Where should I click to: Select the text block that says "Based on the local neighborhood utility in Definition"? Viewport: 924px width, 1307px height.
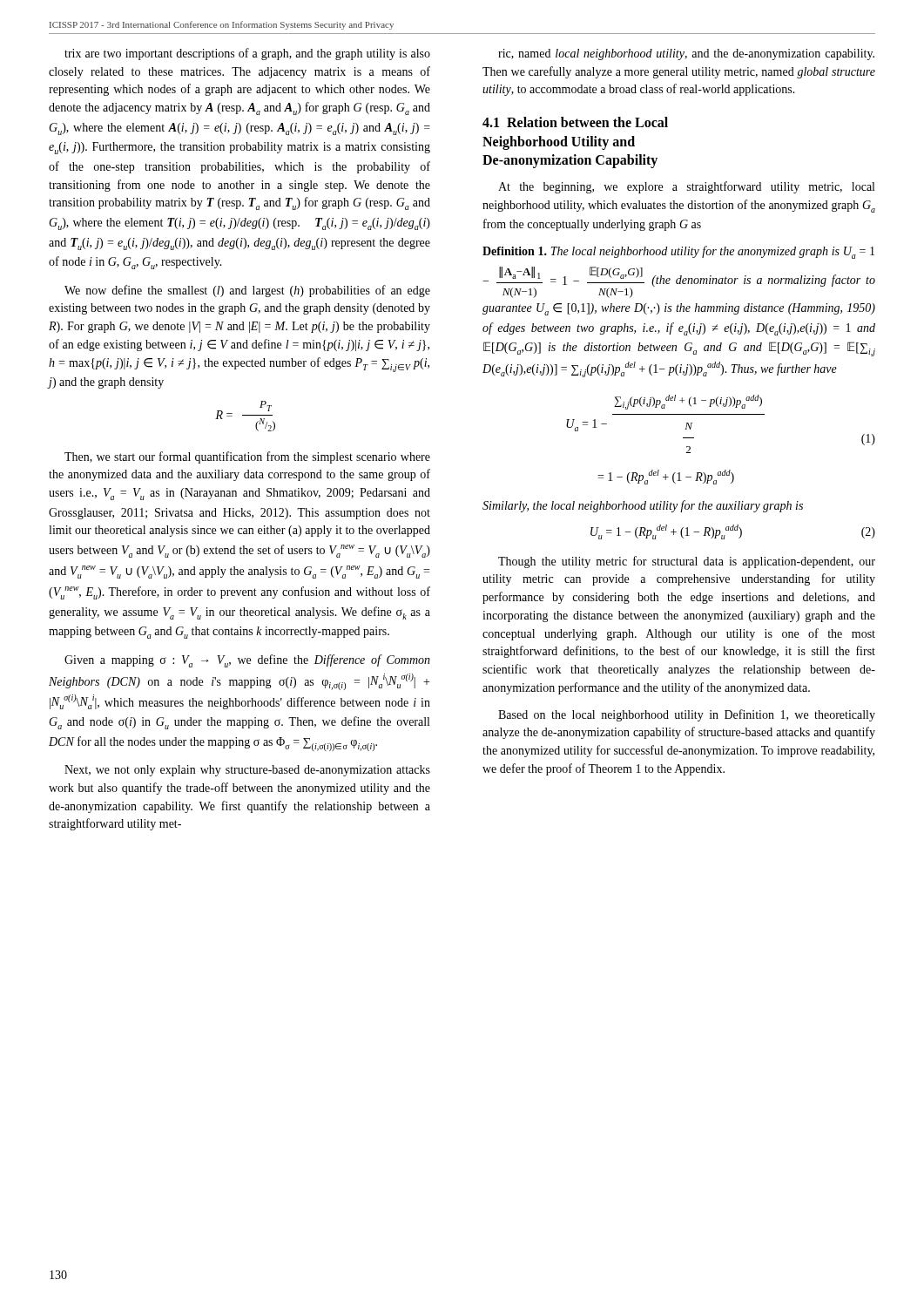tap(679, 742)
